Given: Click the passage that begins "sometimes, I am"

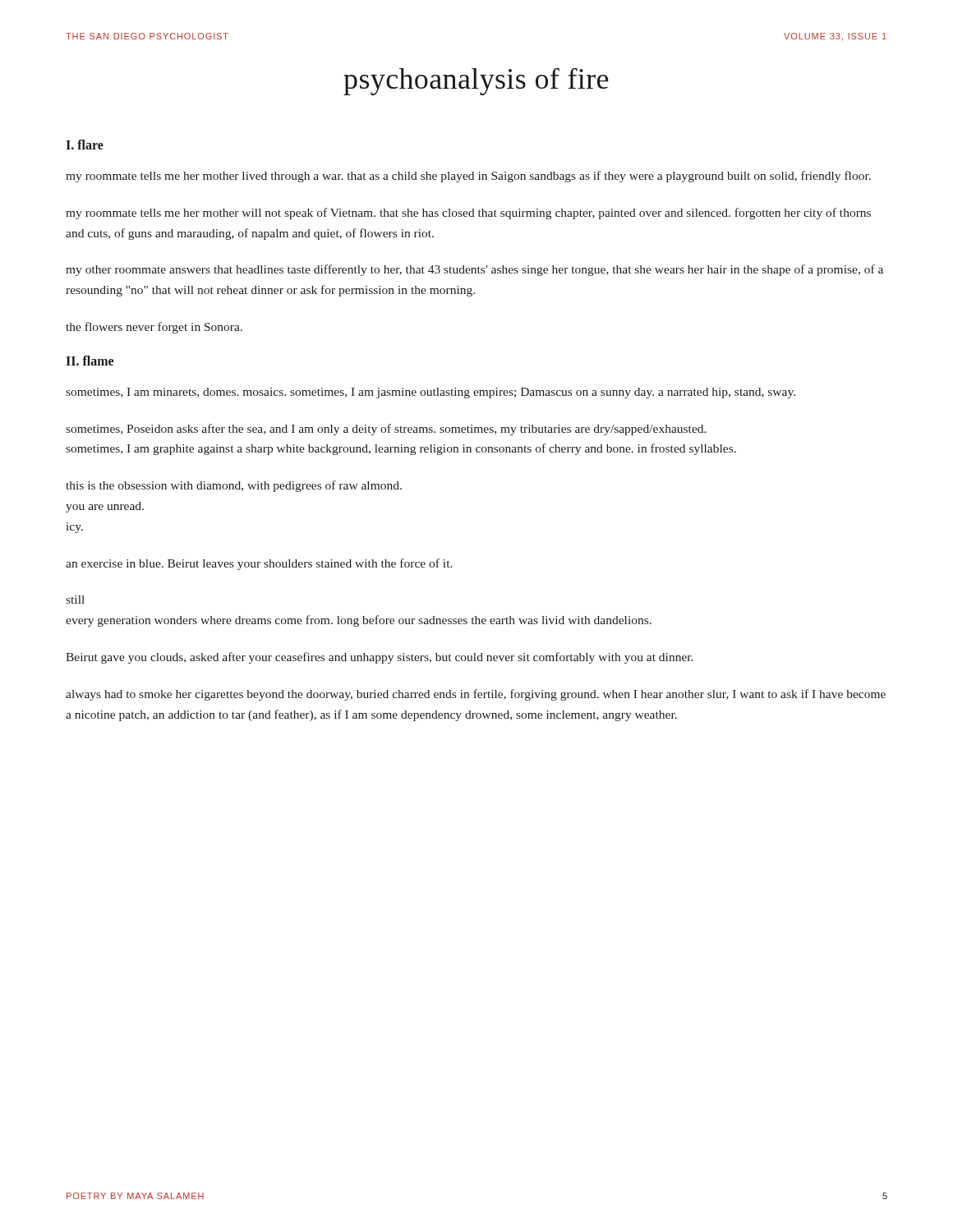Looking at the screenshot, I should tap(431, 391).
